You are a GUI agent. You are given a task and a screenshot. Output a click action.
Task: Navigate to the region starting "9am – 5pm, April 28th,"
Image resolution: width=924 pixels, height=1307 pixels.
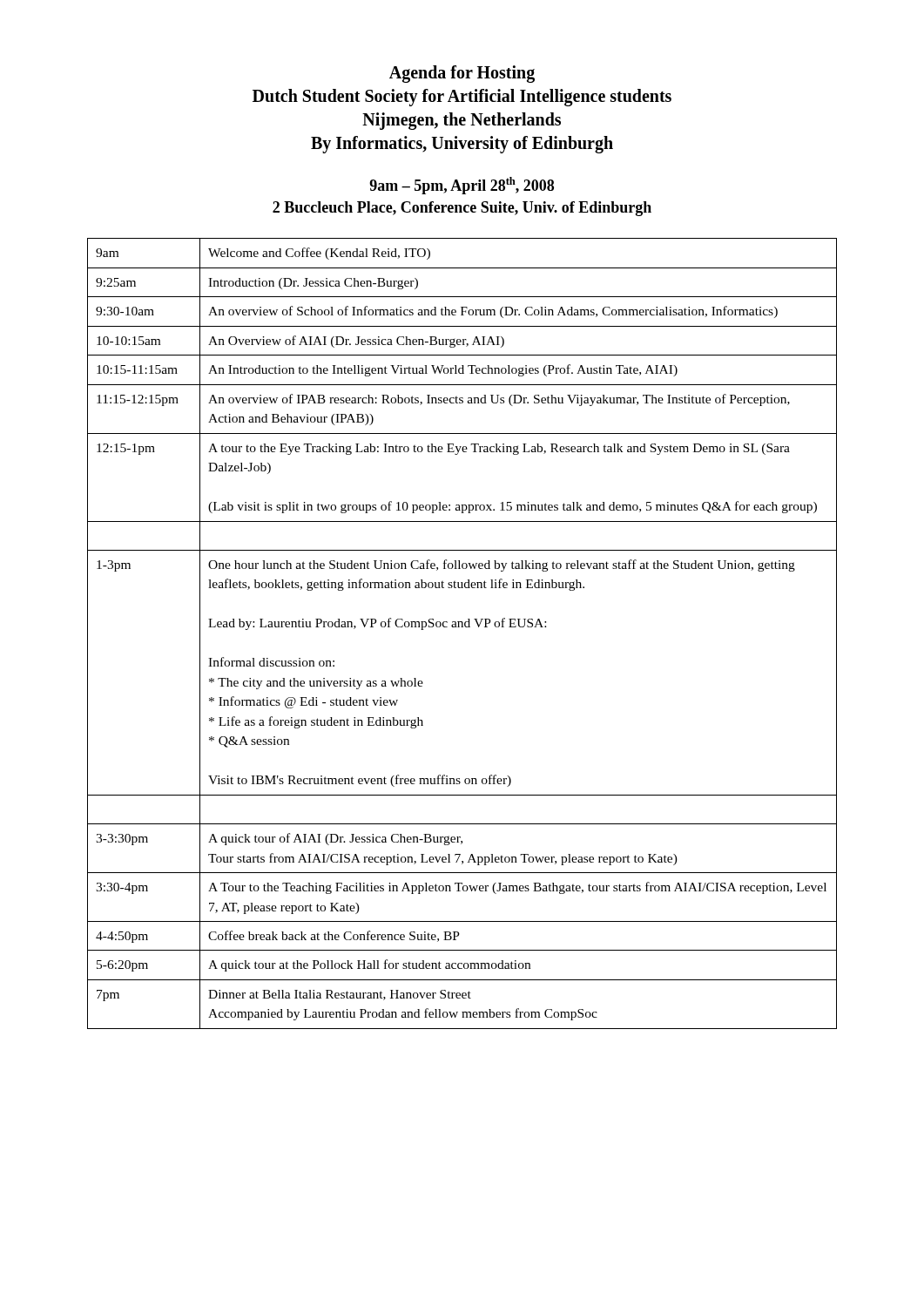462,197
